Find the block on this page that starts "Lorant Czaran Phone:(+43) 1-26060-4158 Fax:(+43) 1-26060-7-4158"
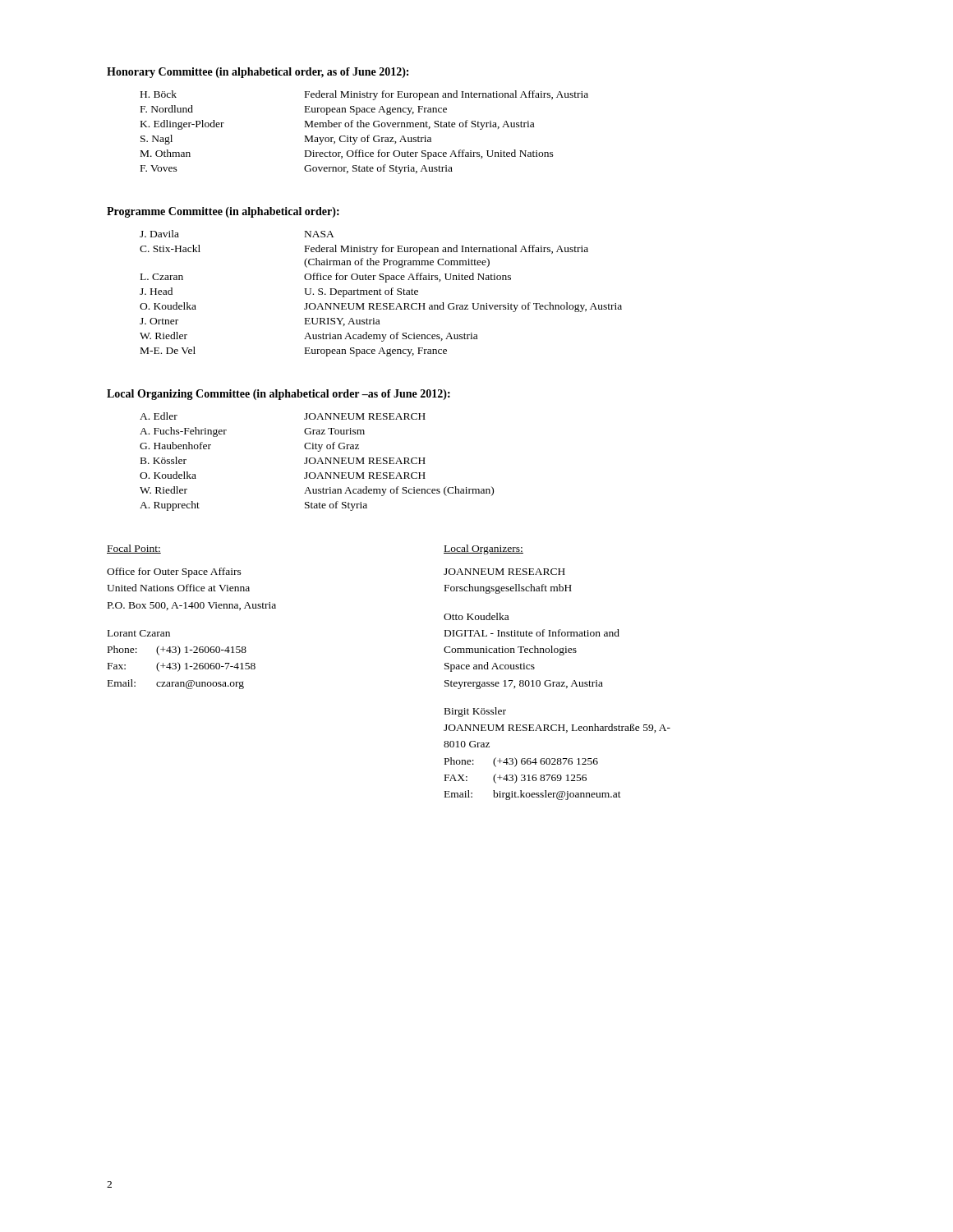The image size is (953, 1232). (x=139, y=633)
